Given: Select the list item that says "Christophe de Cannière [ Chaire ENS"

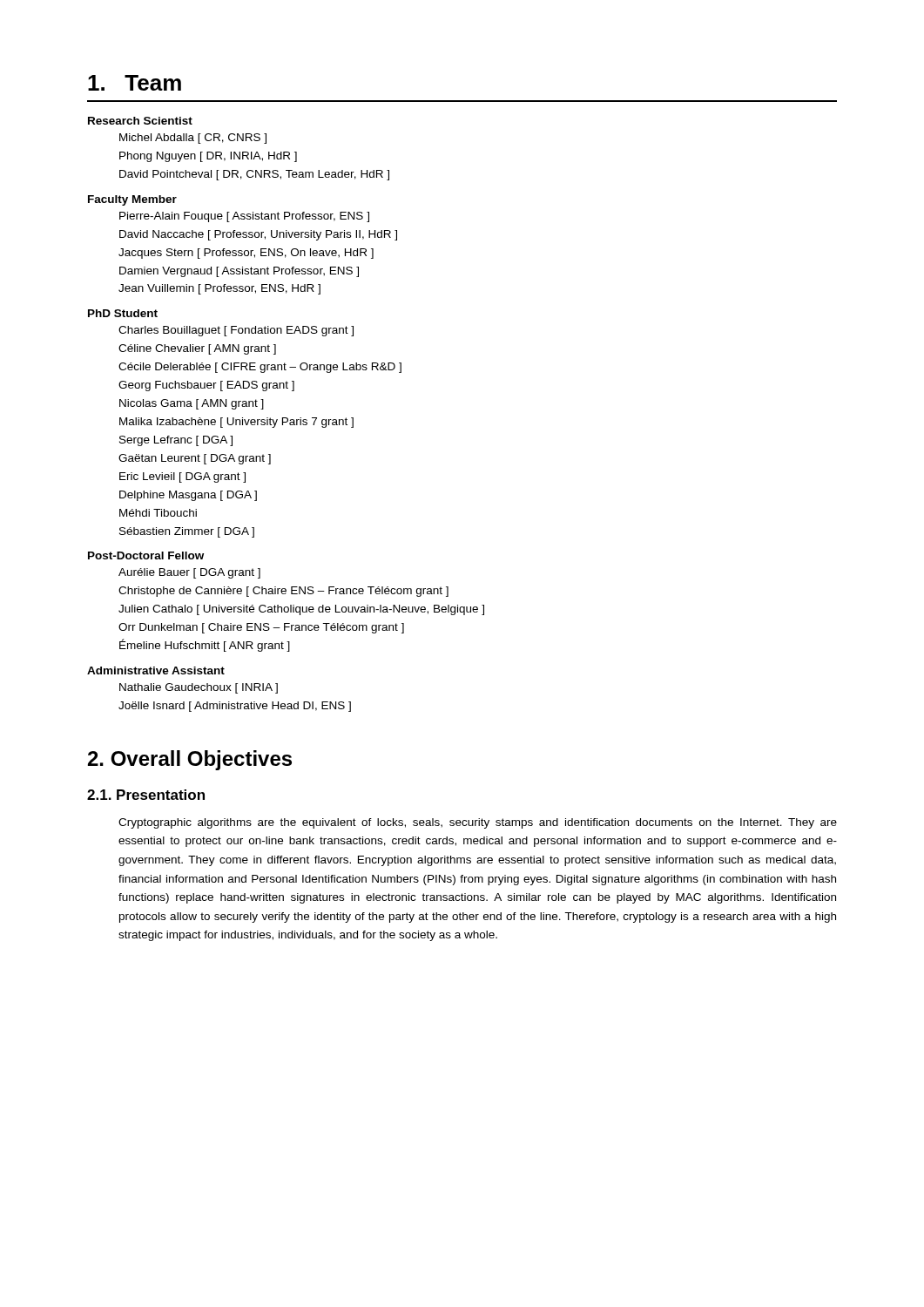Looking at the screenshot, I should click(x=284, y=591).
